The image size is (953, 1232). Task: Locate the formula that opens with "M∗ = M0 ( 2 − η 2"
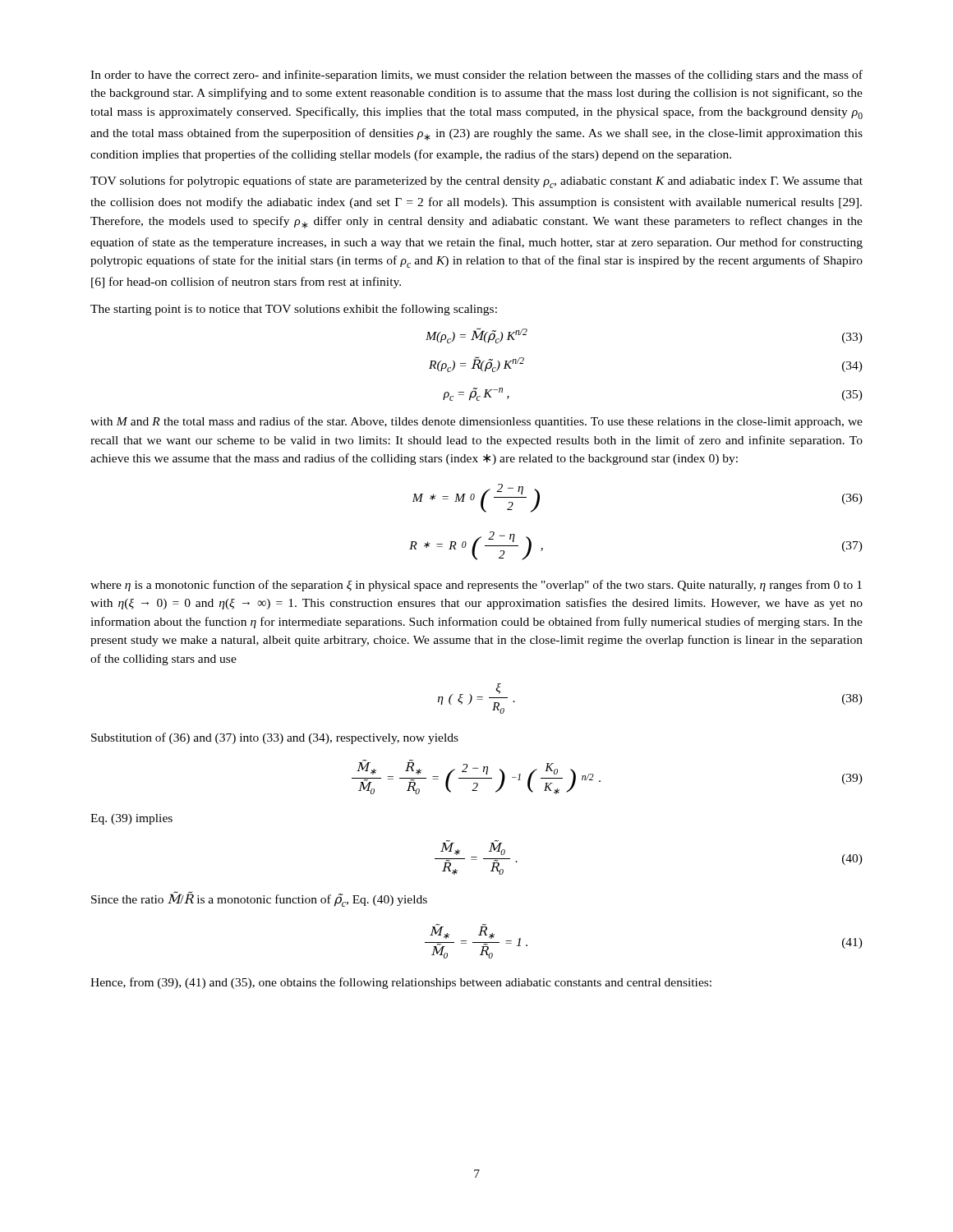484,498
